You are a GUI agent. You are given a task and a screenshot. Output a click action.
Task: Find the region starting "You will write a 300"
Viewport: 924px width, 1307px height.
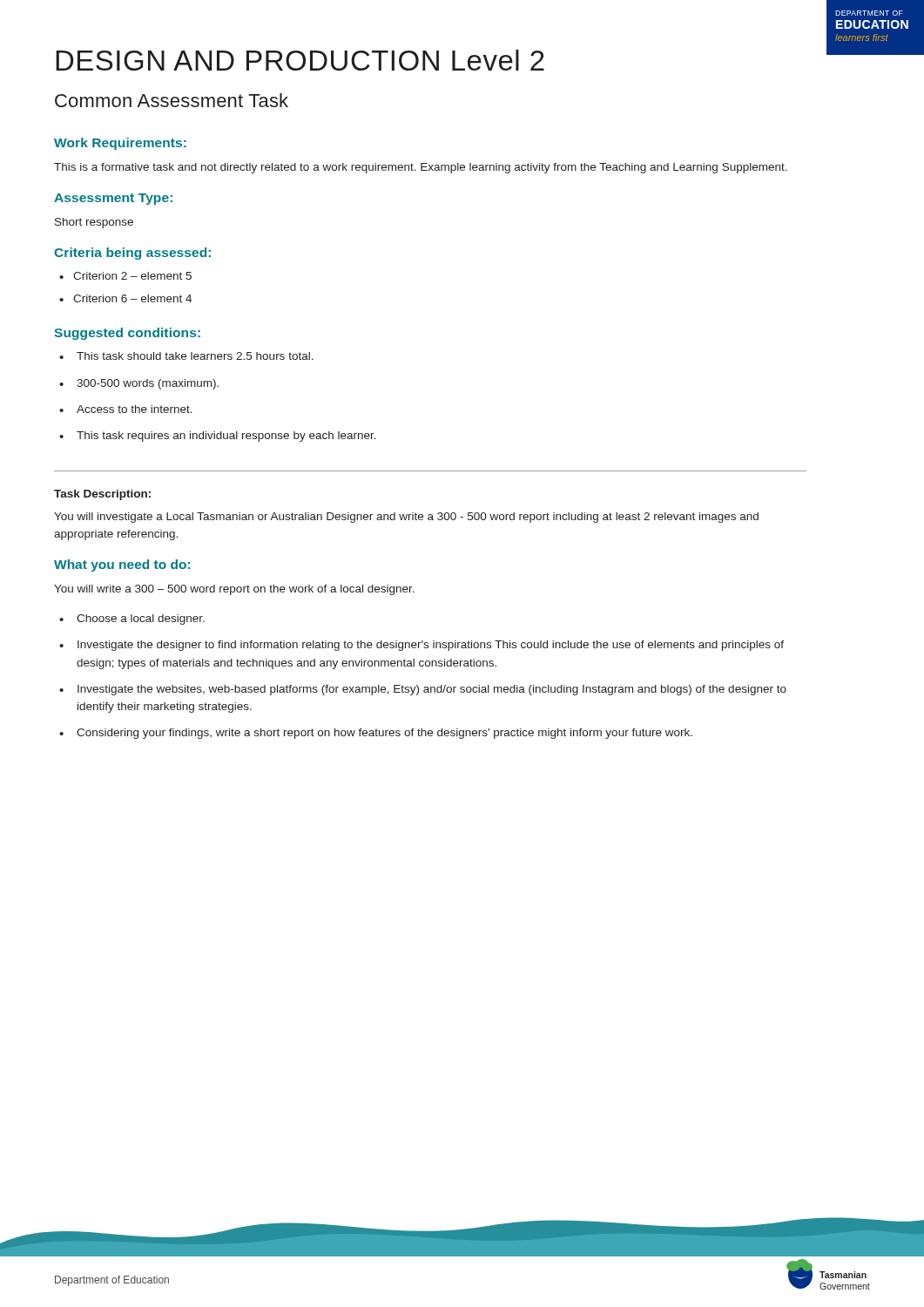(x=234, y=590)
